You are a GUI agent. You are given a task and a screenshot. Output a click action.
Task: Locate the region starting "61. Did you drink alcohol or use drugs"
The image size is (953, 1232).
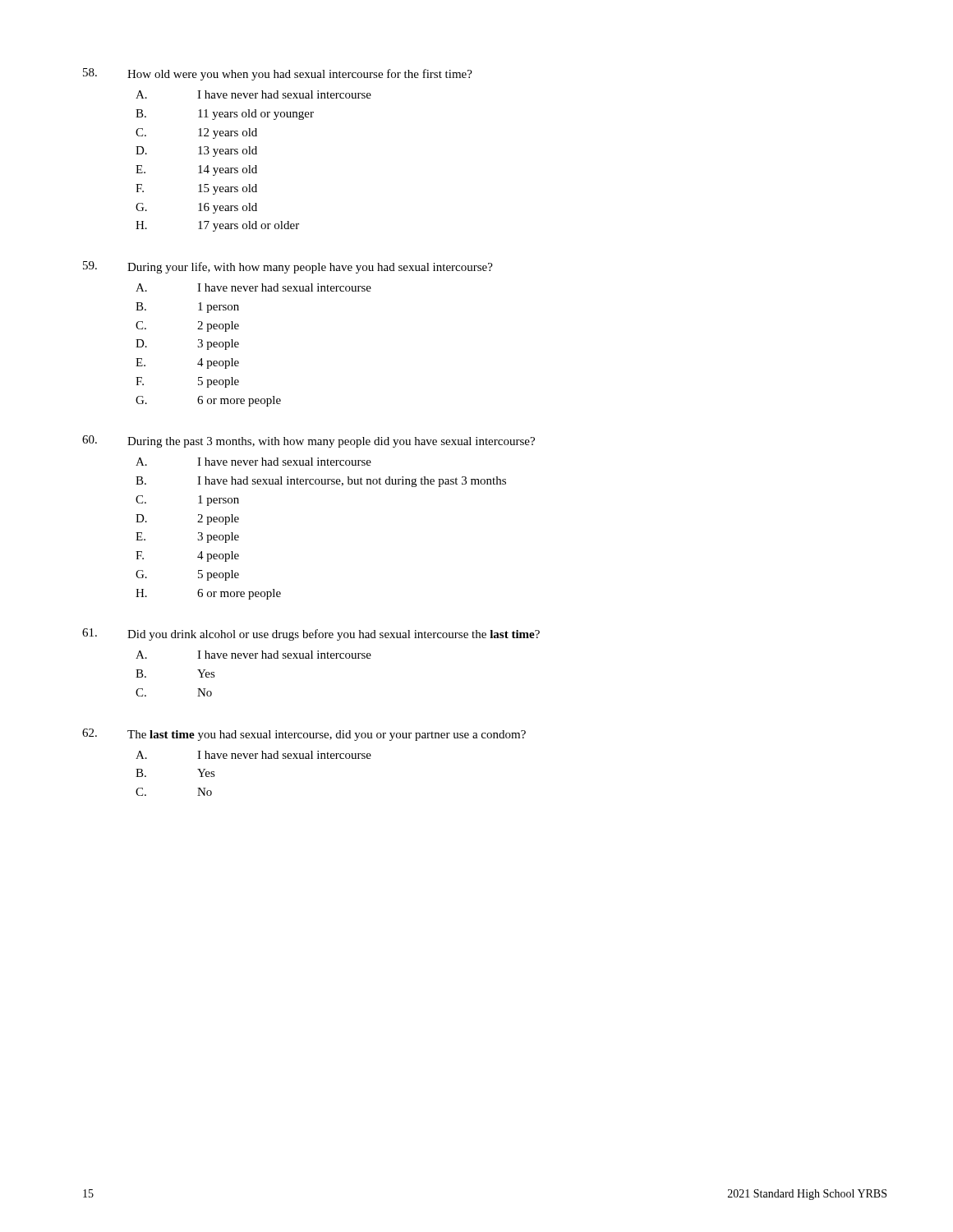click(x=311, y=634)
